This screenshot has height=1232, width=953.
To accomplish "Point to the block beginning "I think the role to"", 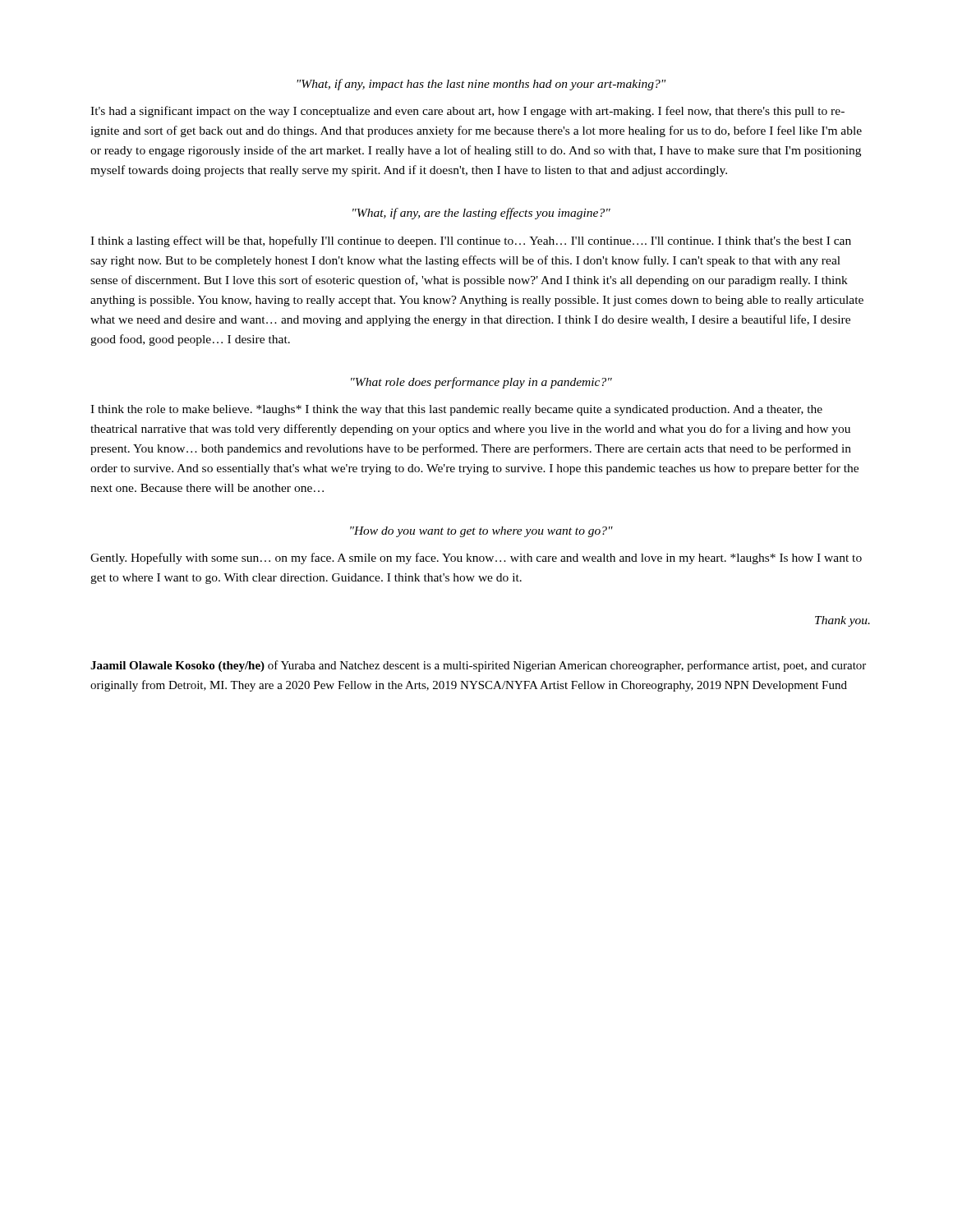I will pos(475,448).
